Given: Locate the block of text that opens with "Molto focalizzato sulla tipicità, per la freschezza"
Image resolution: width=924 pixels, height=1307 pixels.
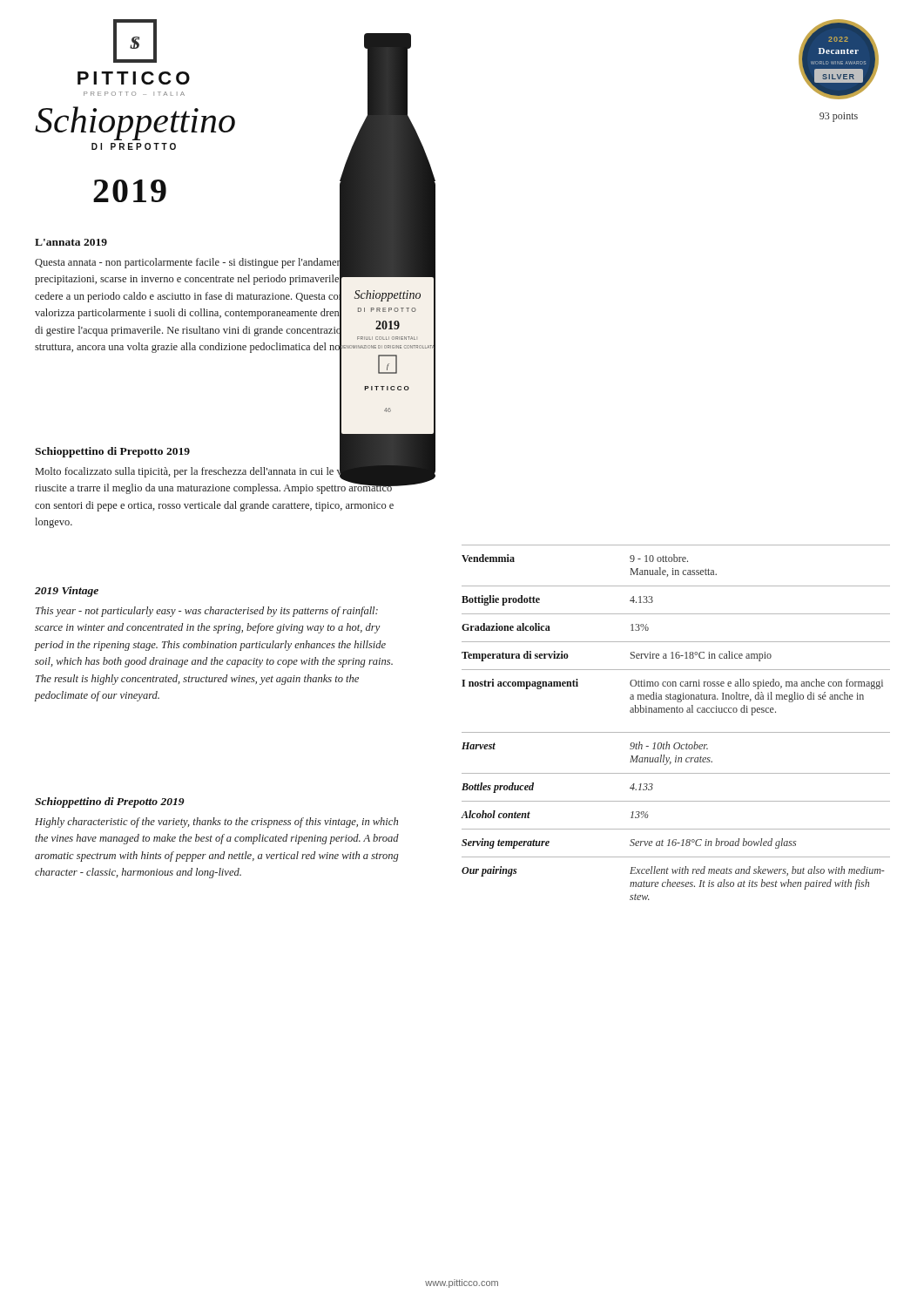Looking at the screenshot, I should (x=217, y=497).
